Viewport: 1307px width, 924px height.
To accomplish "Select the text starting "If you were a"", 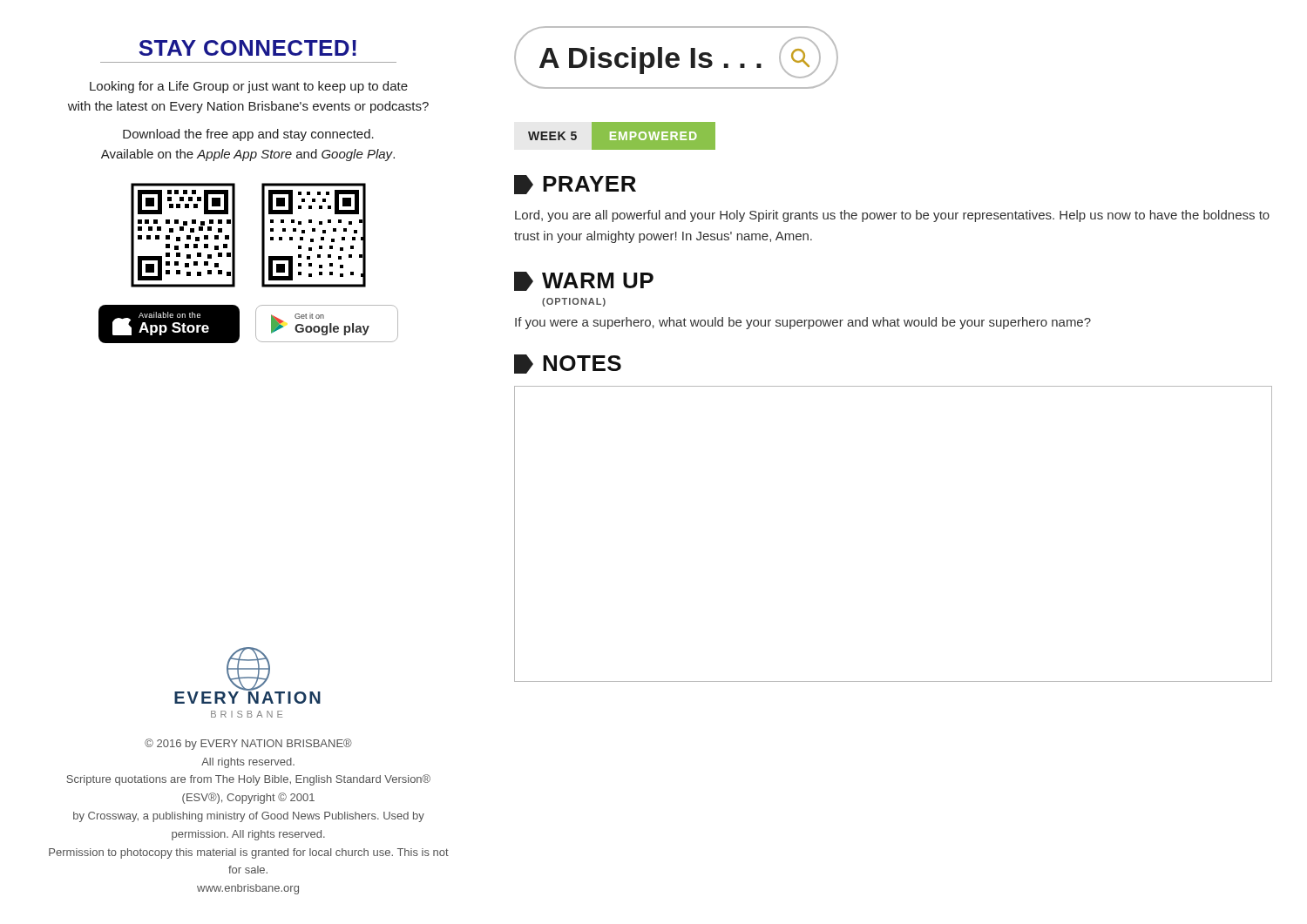I will click(x=802, y=322).
